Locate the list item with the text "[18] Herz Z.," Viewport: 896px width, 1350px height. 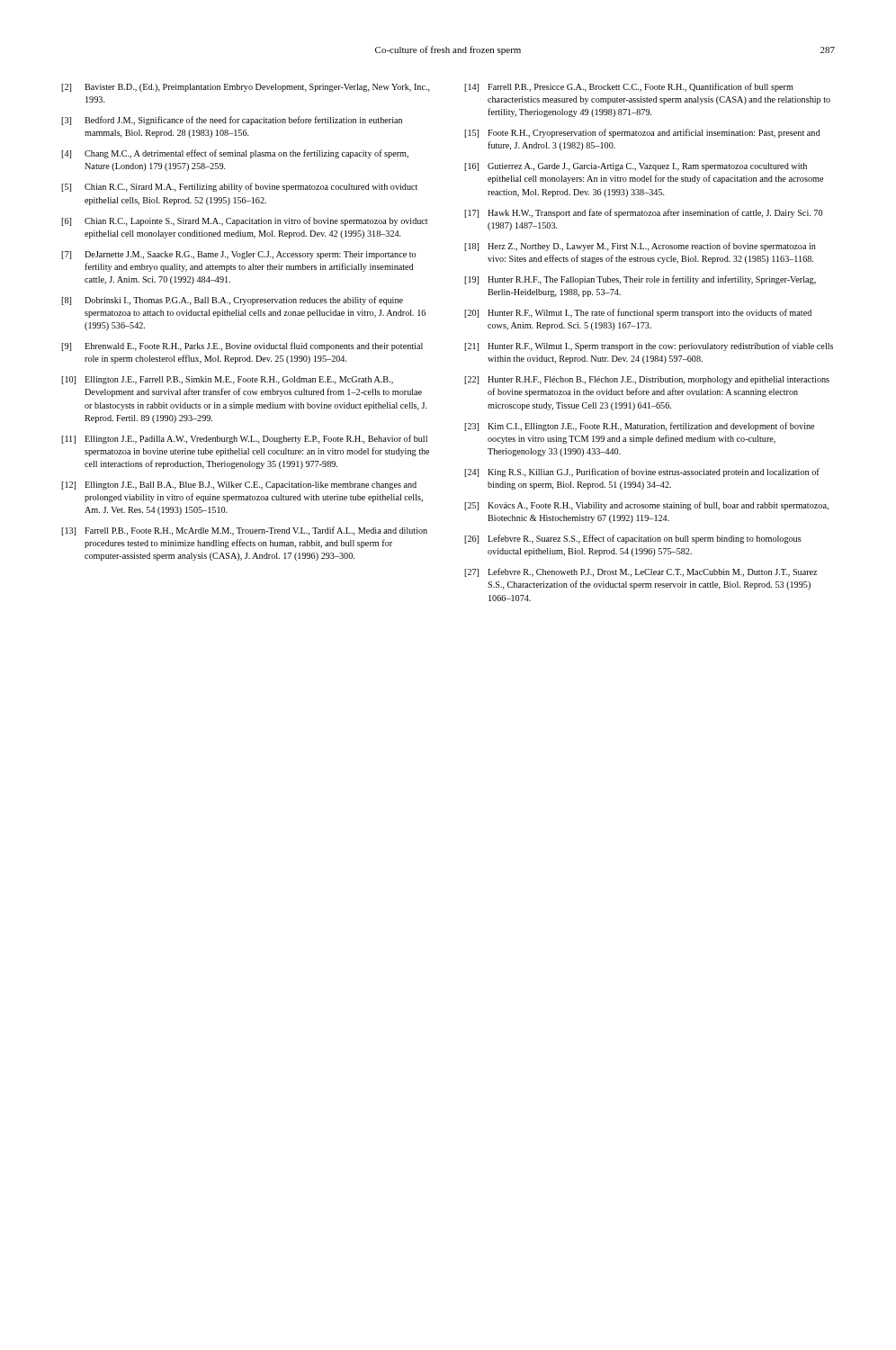(x=650, y=253)
